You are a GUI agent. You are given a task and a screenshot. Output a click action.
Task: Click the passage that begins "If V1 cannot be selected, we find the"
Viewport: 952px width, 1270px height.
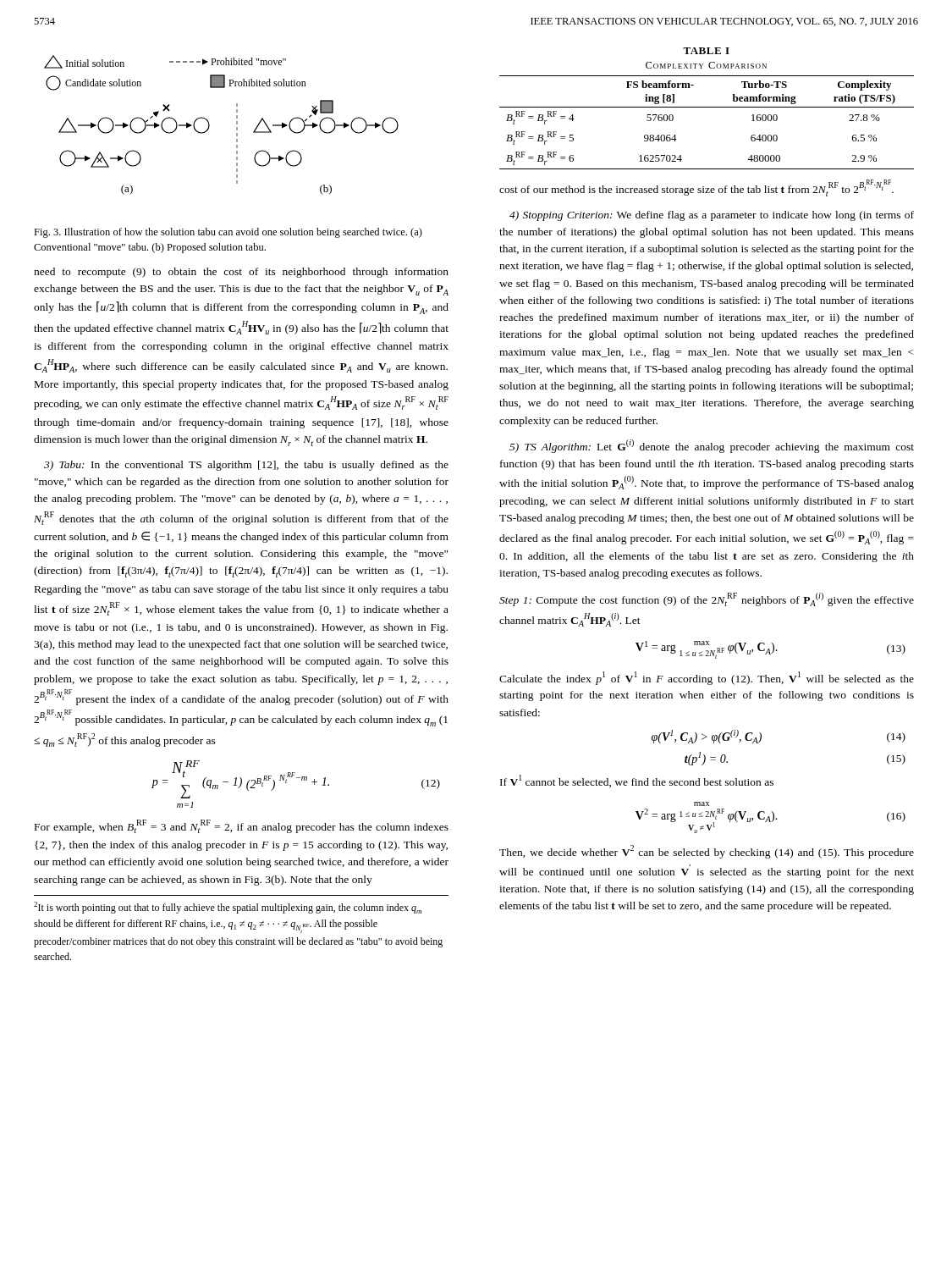[x=707, y=781]
